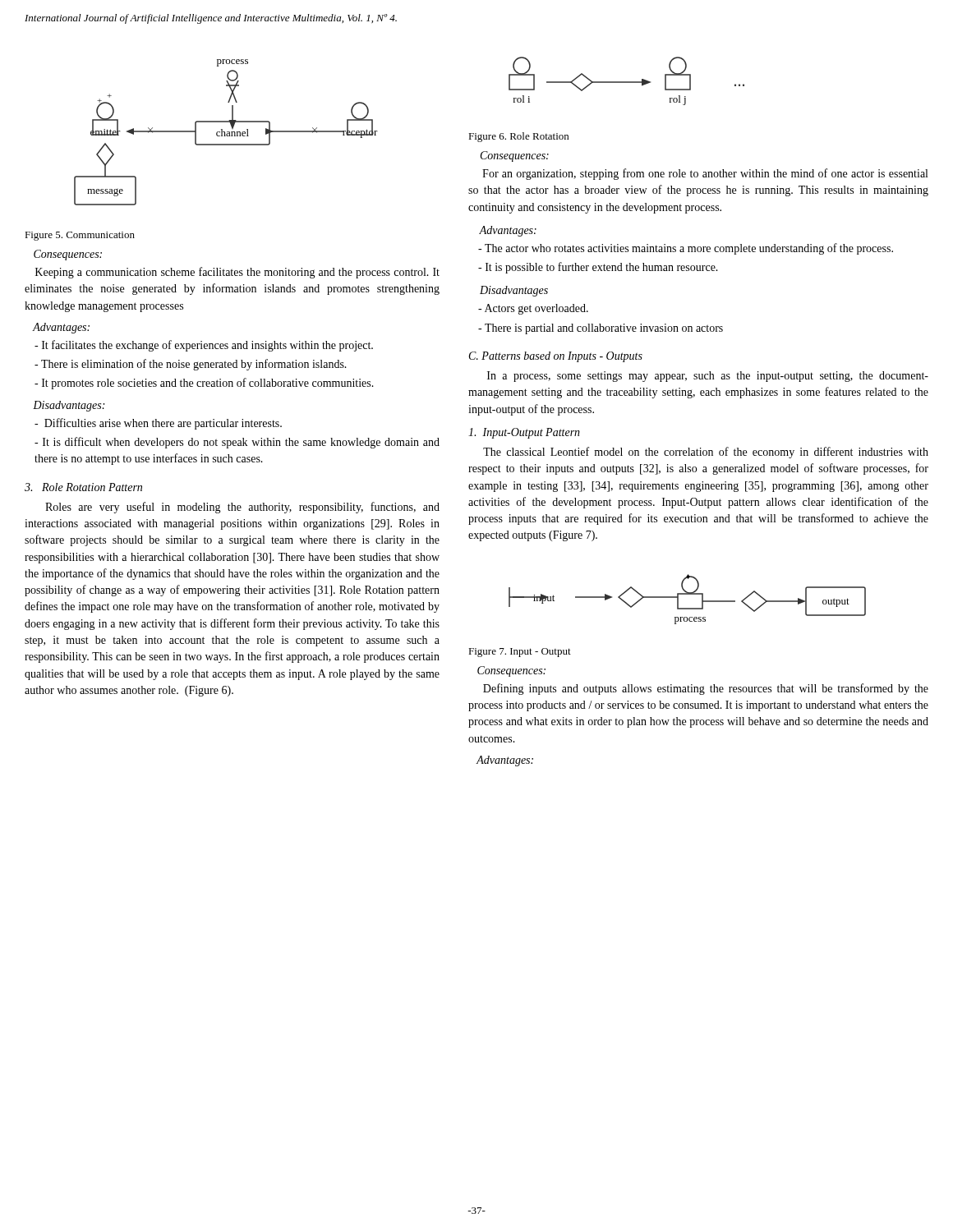Point to the text starting "It is difficult when"
Viewport: 953px width, 1232px height.
click(x=237, y=451)
